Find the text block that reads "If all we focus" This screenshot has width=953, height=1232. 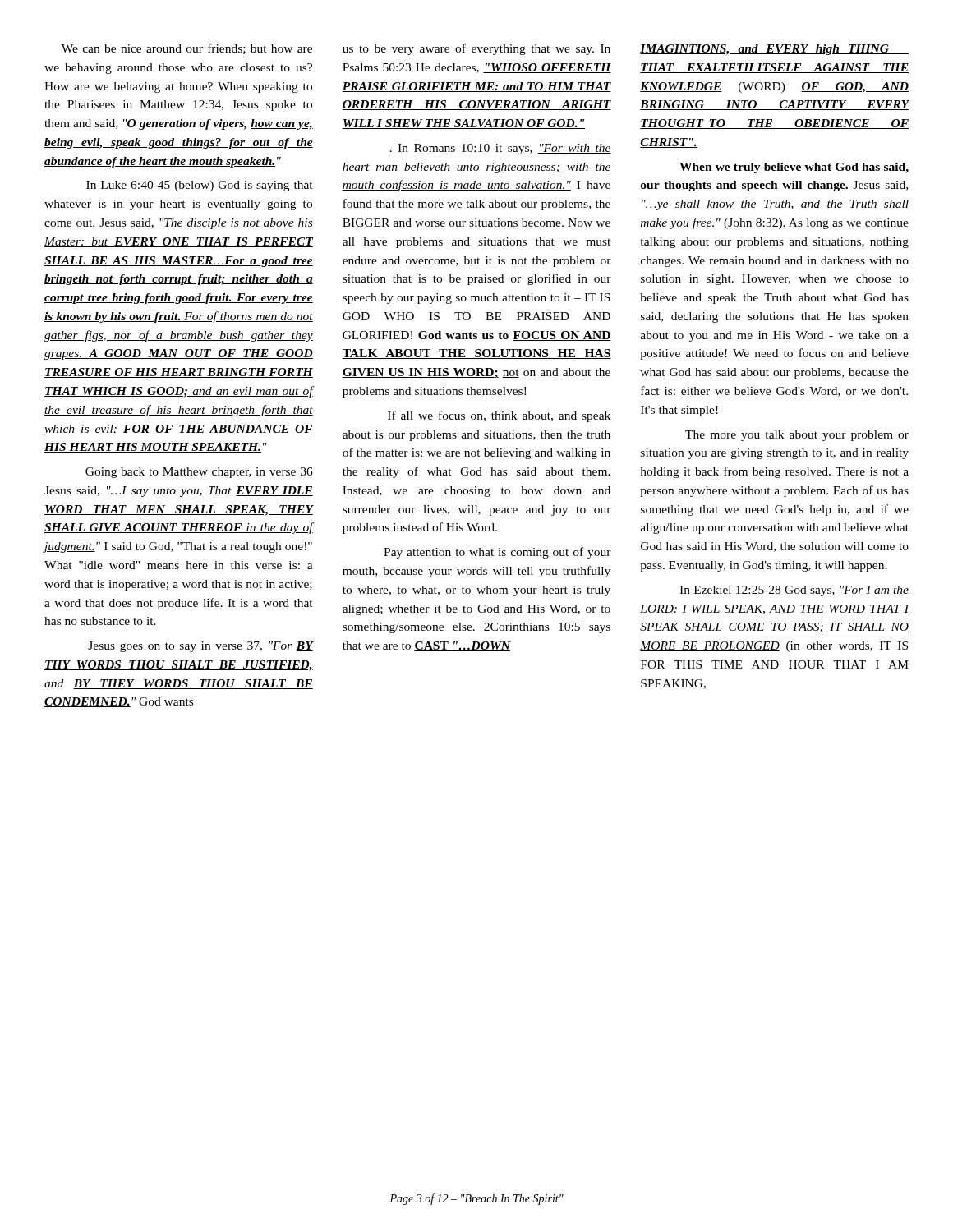476,472
